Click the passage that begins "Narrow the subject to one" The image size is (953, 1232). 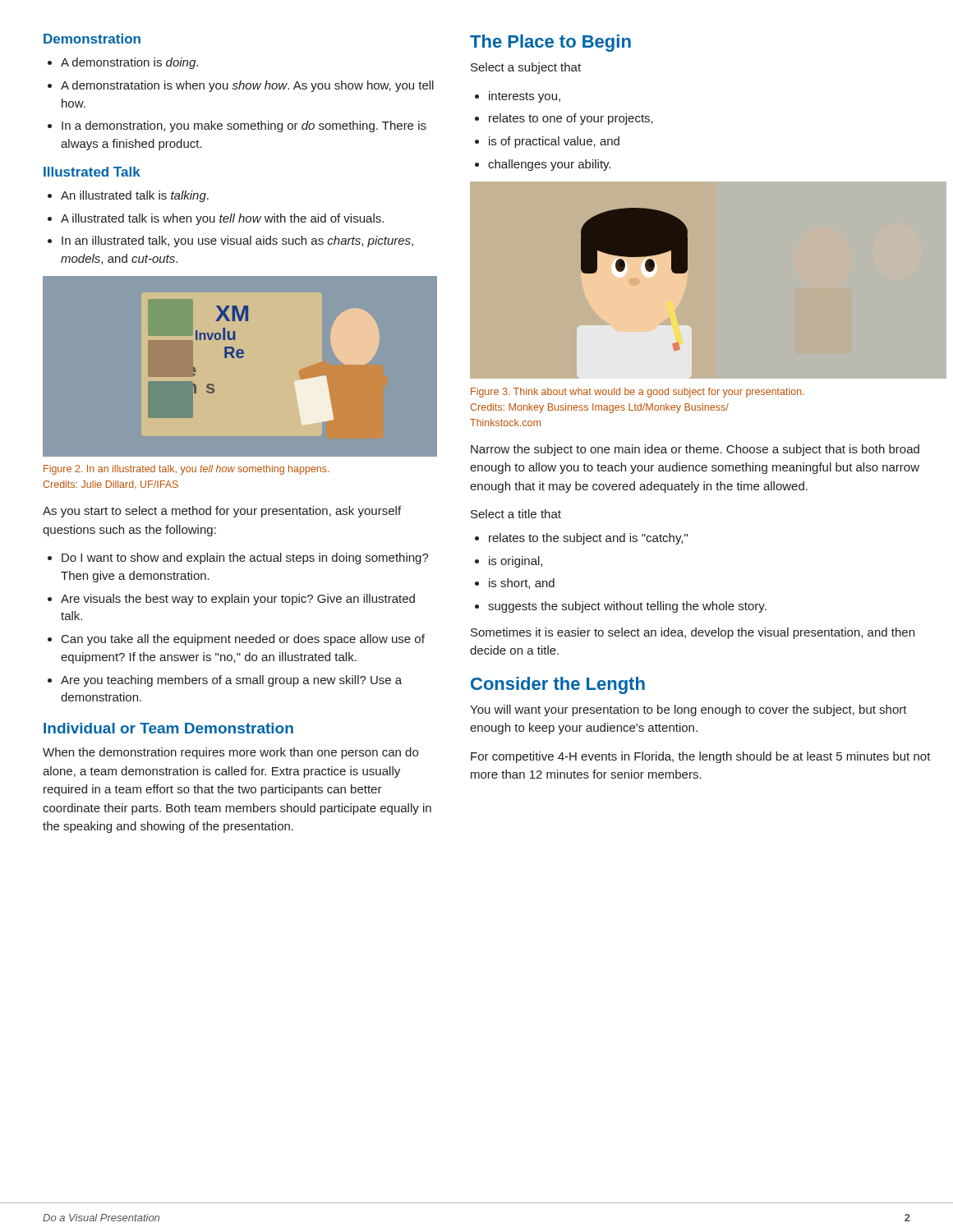coord(695,467)
